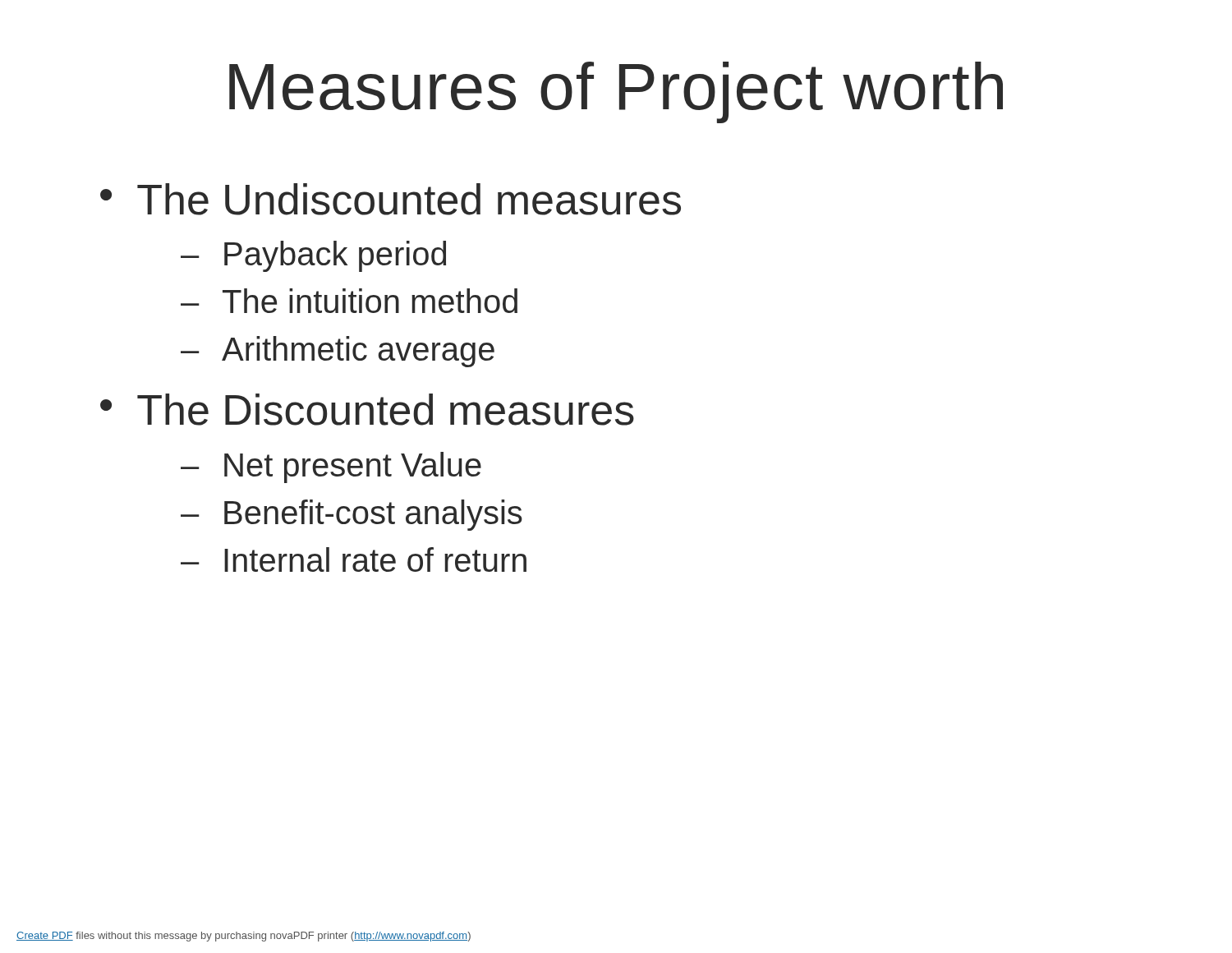Locate the list item with the text "– Arithmetic average"
The height and width of the screenshot is (953, 1232).
click(x=338, y=350)
